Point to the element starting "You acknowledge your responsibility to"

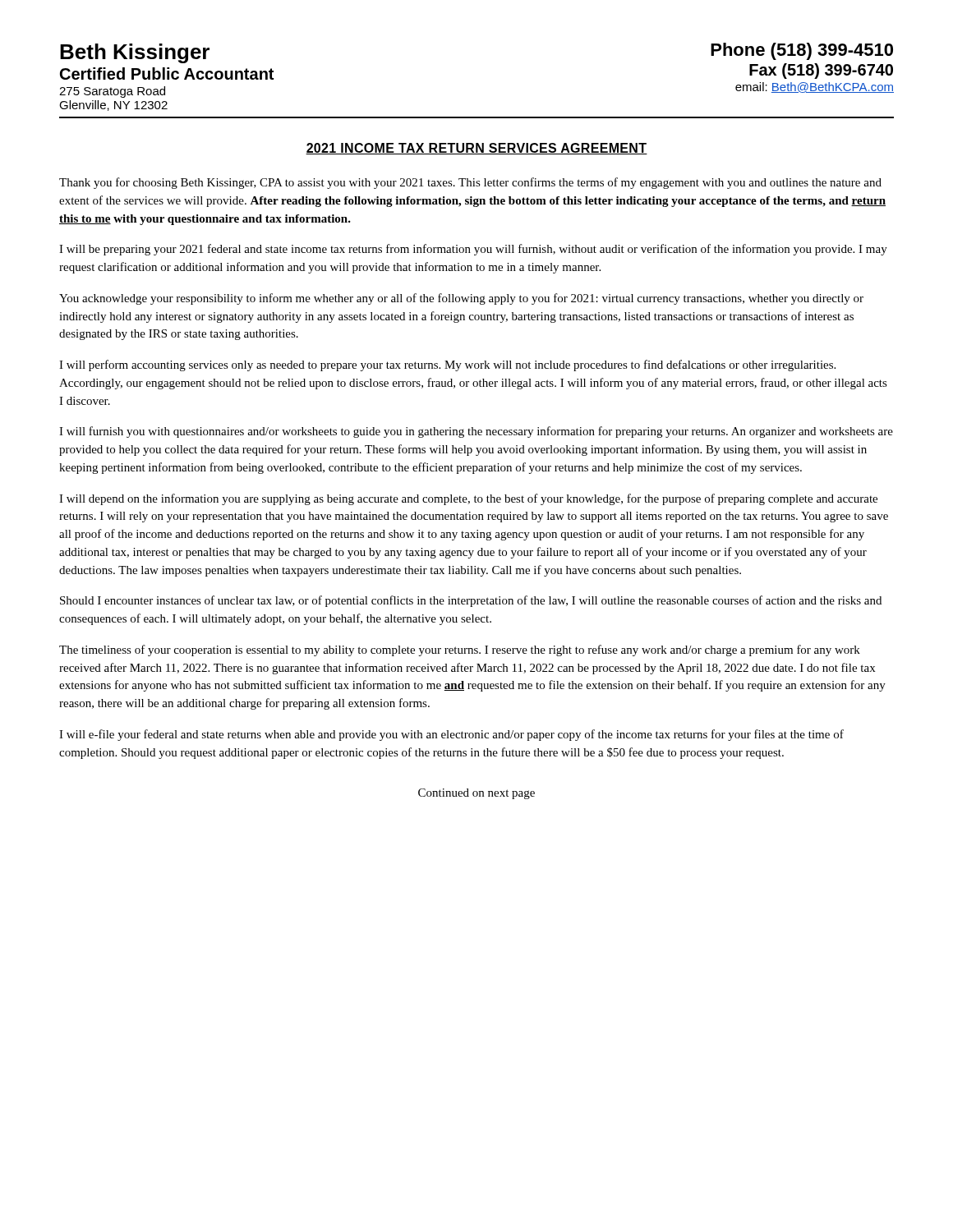click(461, 316)
